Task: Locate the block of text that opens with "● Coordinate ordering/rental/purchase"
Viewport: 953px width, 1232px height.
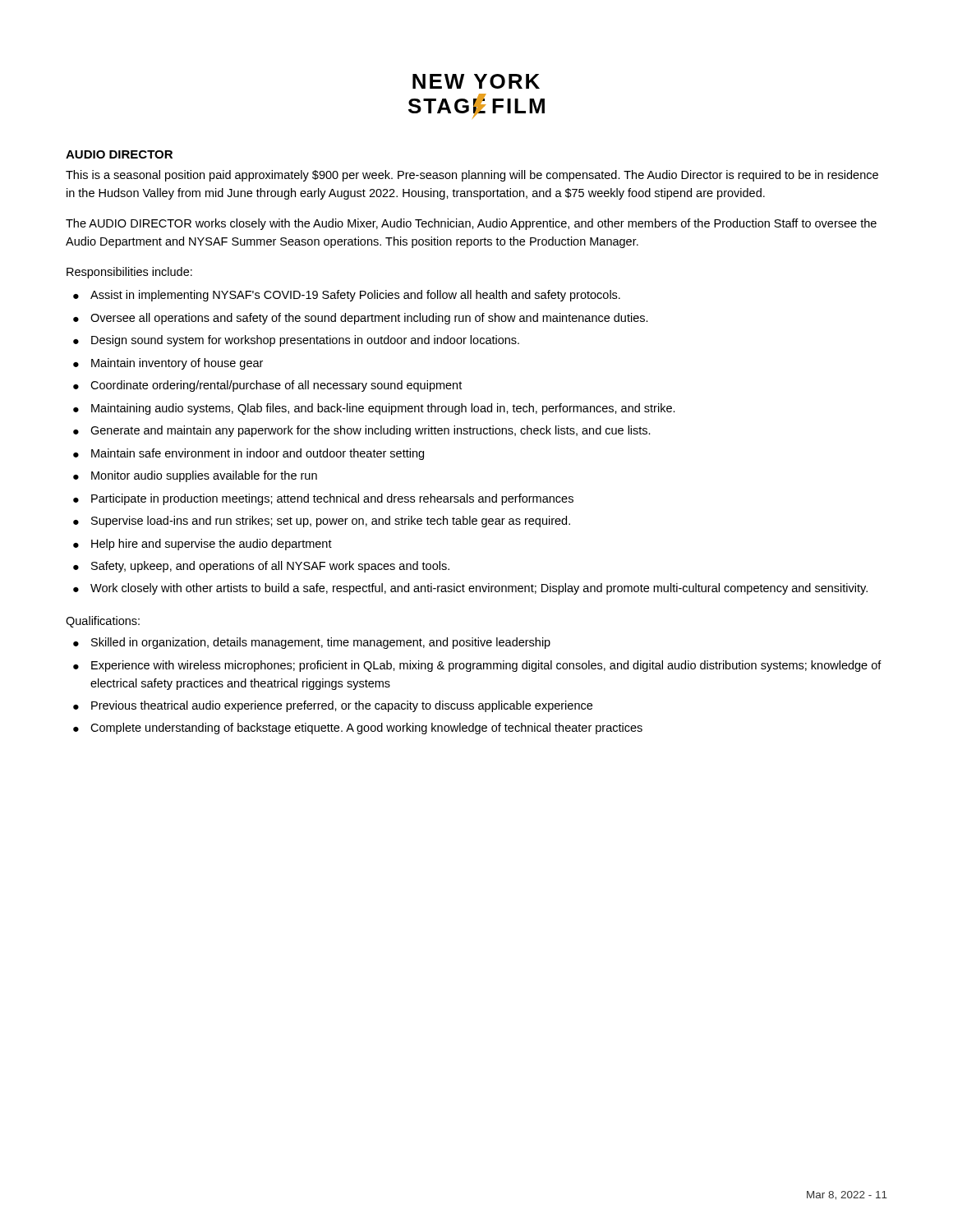Action: click(x=267, y=386)
